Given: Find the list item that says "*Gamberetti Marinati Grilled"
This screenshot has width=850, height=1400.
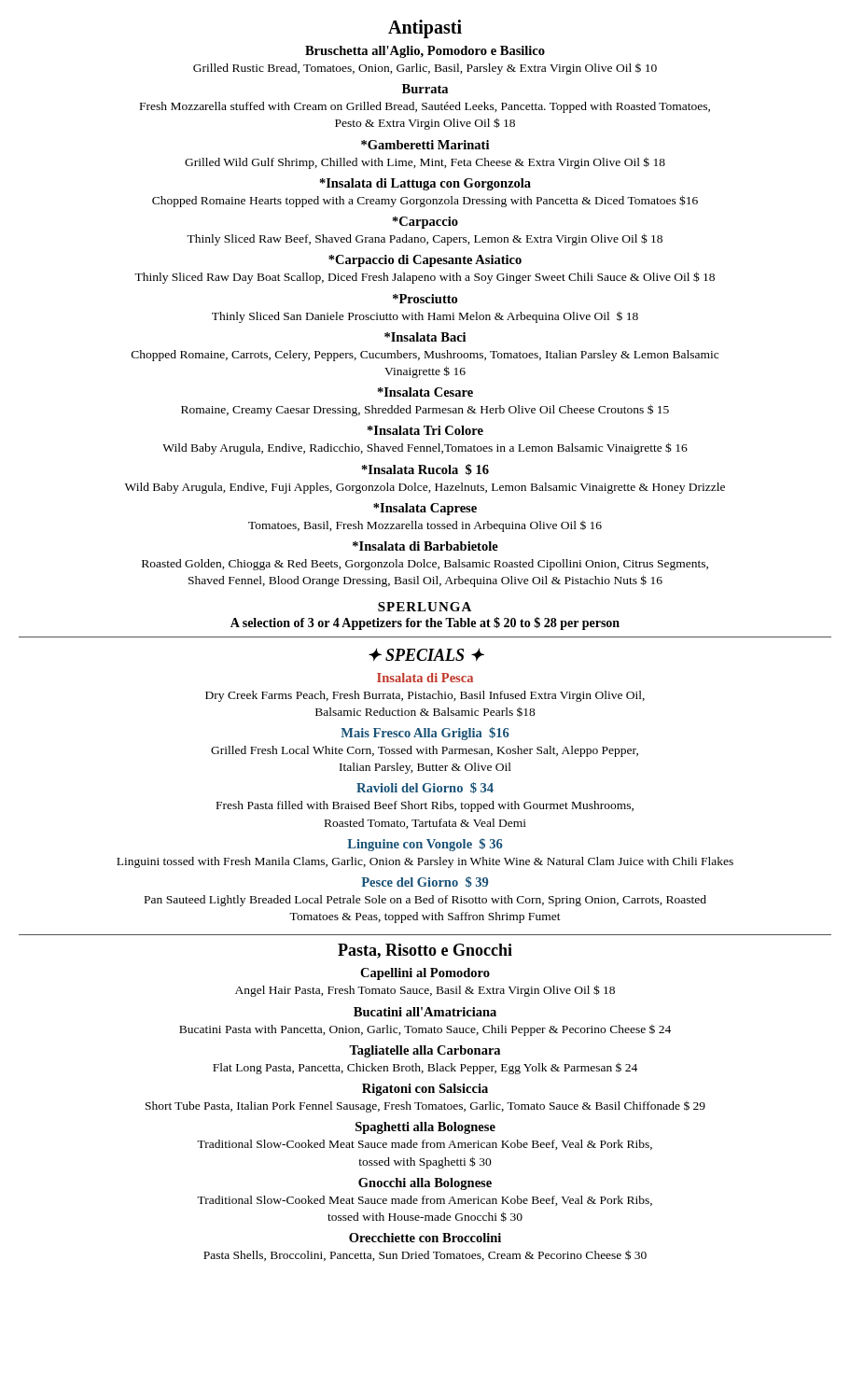Looking at the screenshot, I should point(425,154).
